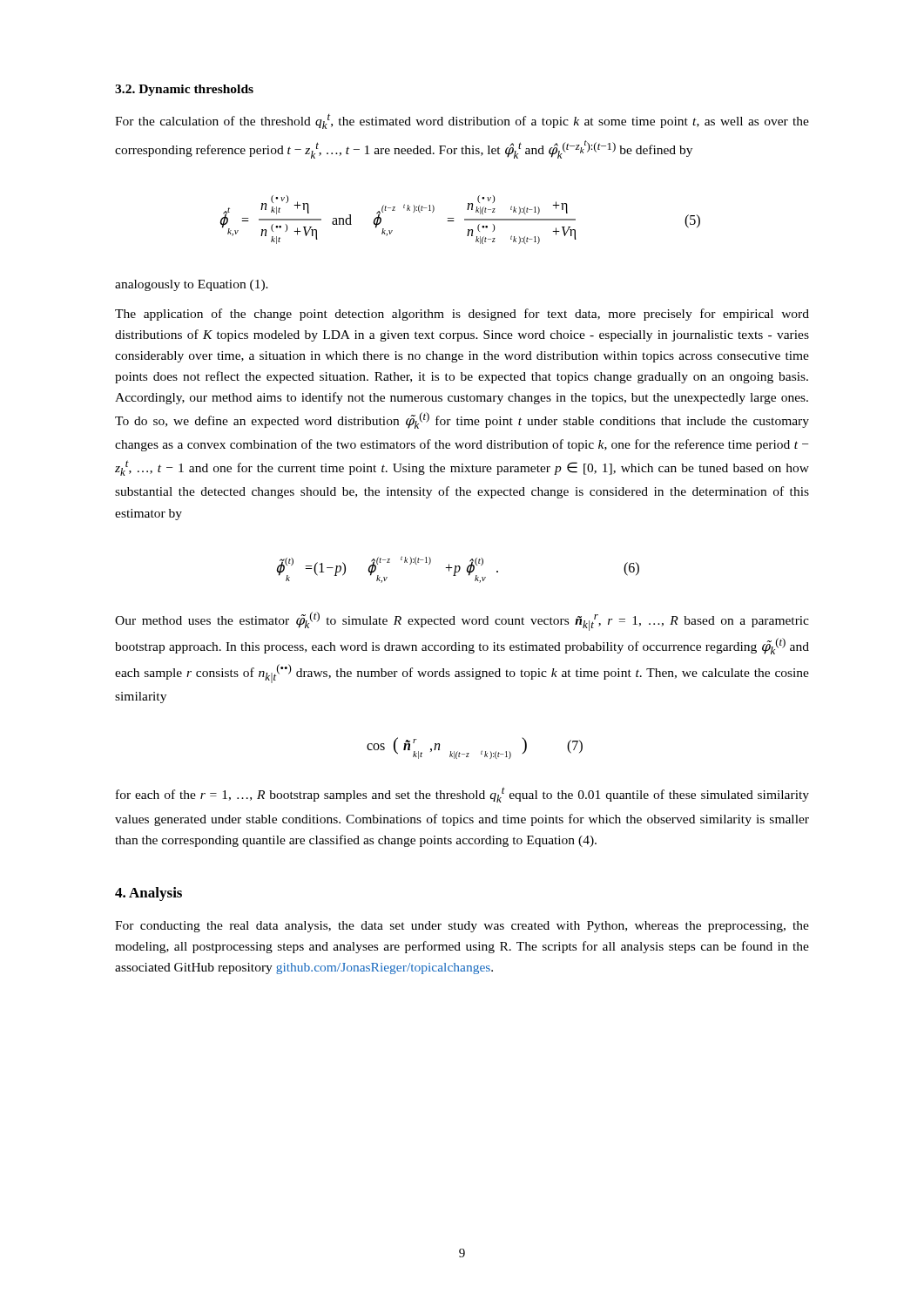Locate the element starting "ϕ̂ t k,v ="

coord(462,219)
